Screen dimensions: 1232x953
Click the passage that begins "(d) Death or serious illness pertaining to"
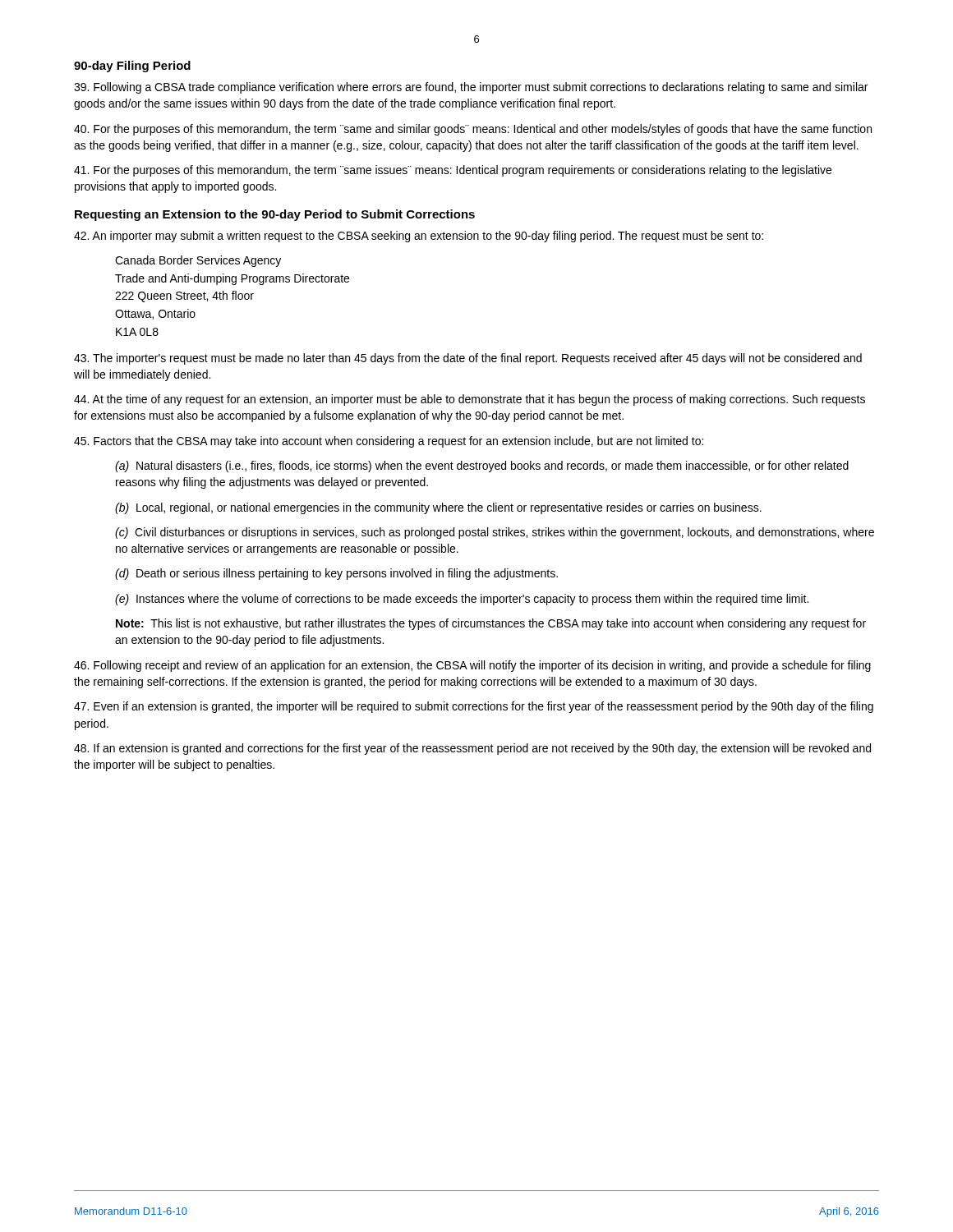point(337,574)
